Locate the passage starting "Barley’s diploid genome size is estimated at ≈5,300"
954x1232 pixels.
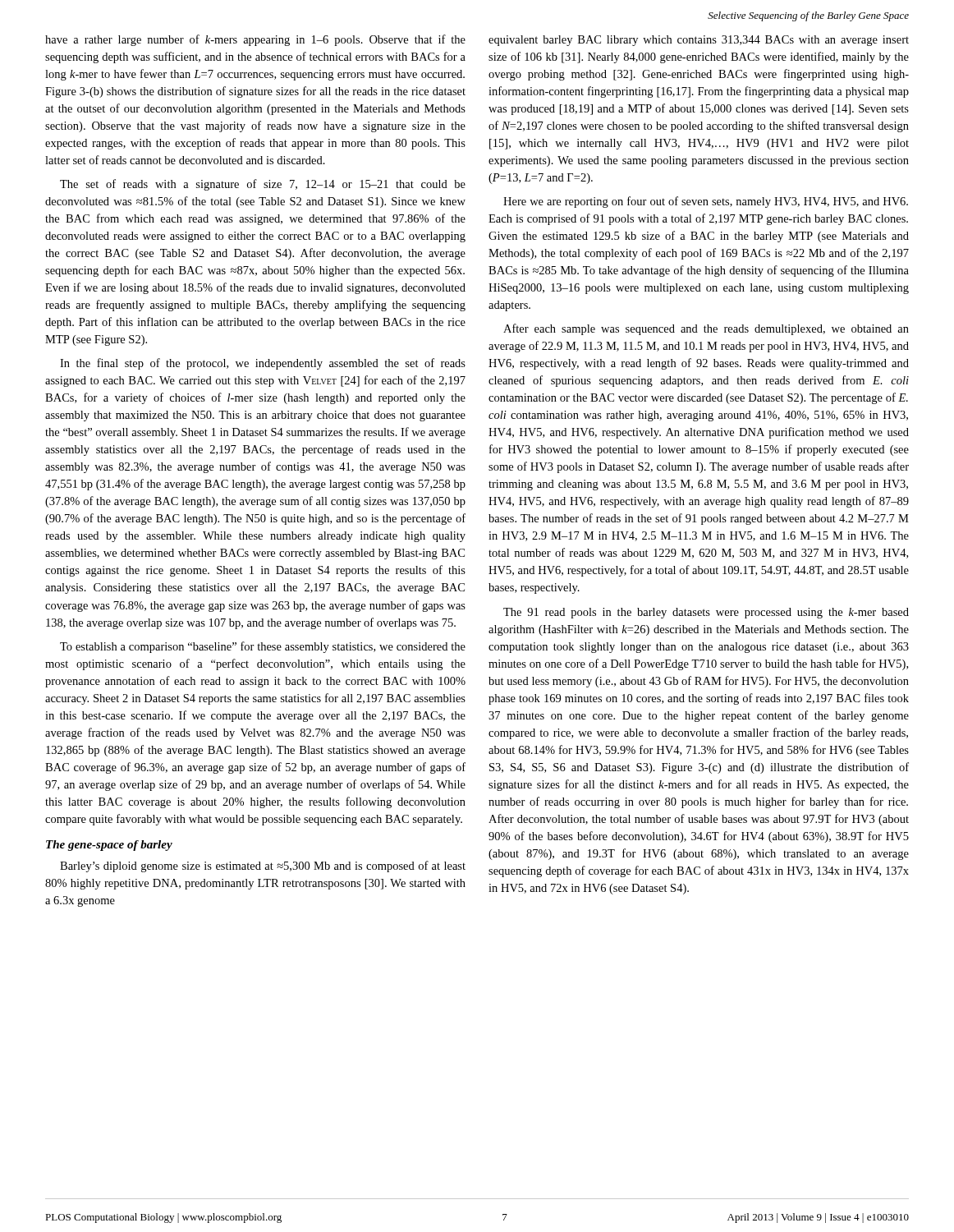(x=255, y=884)
